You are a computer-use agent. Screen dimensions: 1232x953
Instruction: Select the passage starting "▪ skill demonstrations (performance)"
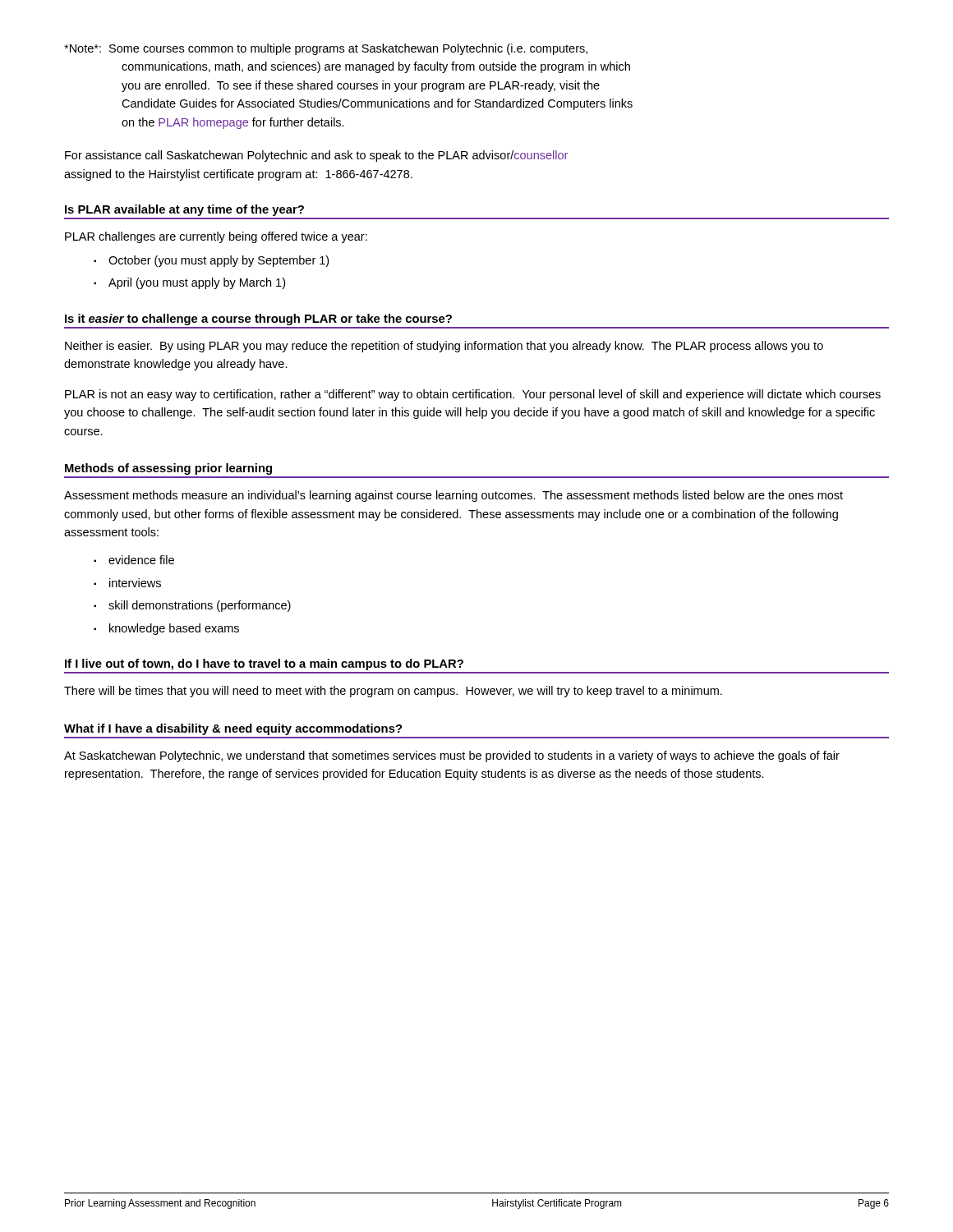192,606
